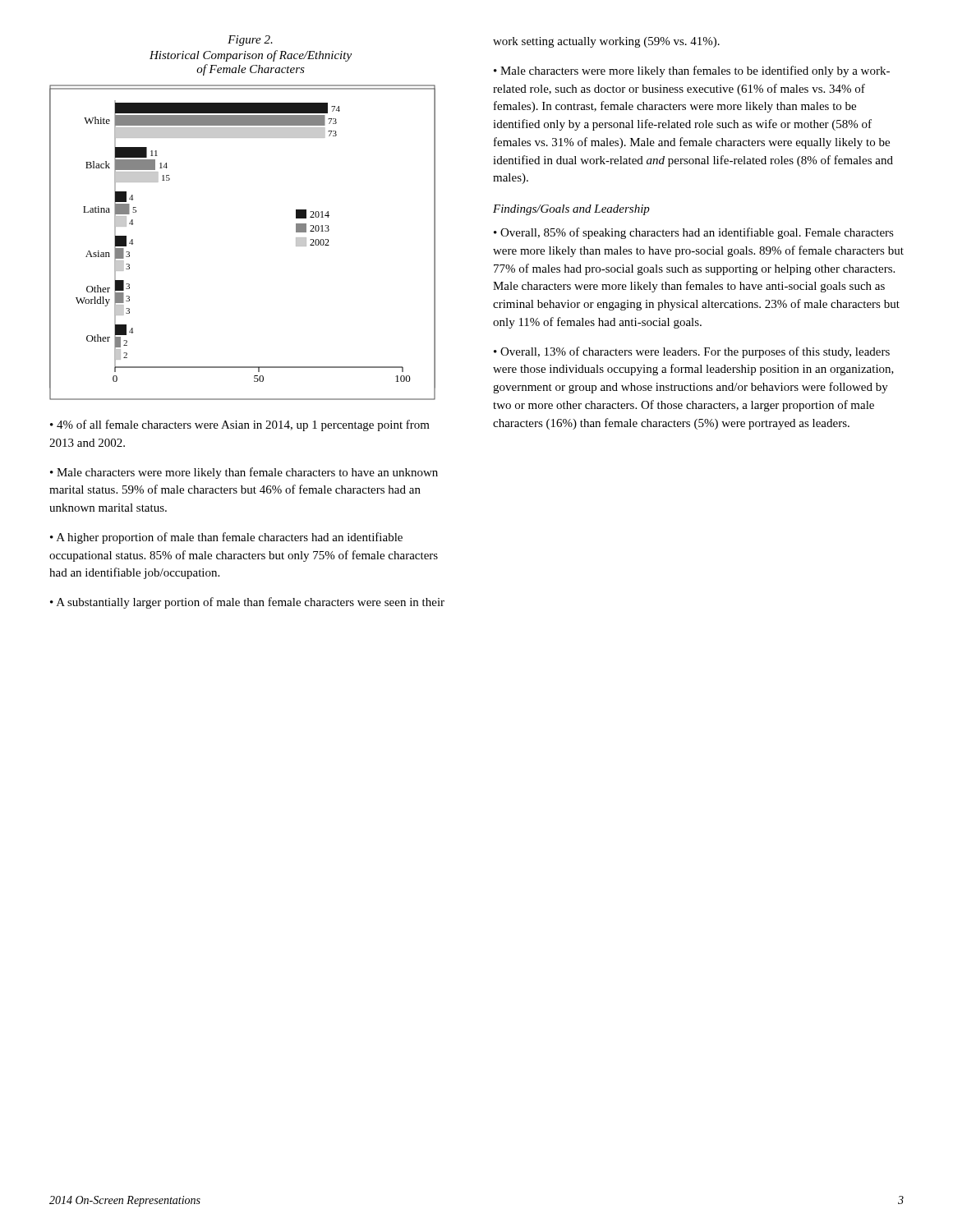Screen dimensions: 1232x953
Task: Click on the list item that says "• Overall, 13% of"
Action: coord(693,387)
